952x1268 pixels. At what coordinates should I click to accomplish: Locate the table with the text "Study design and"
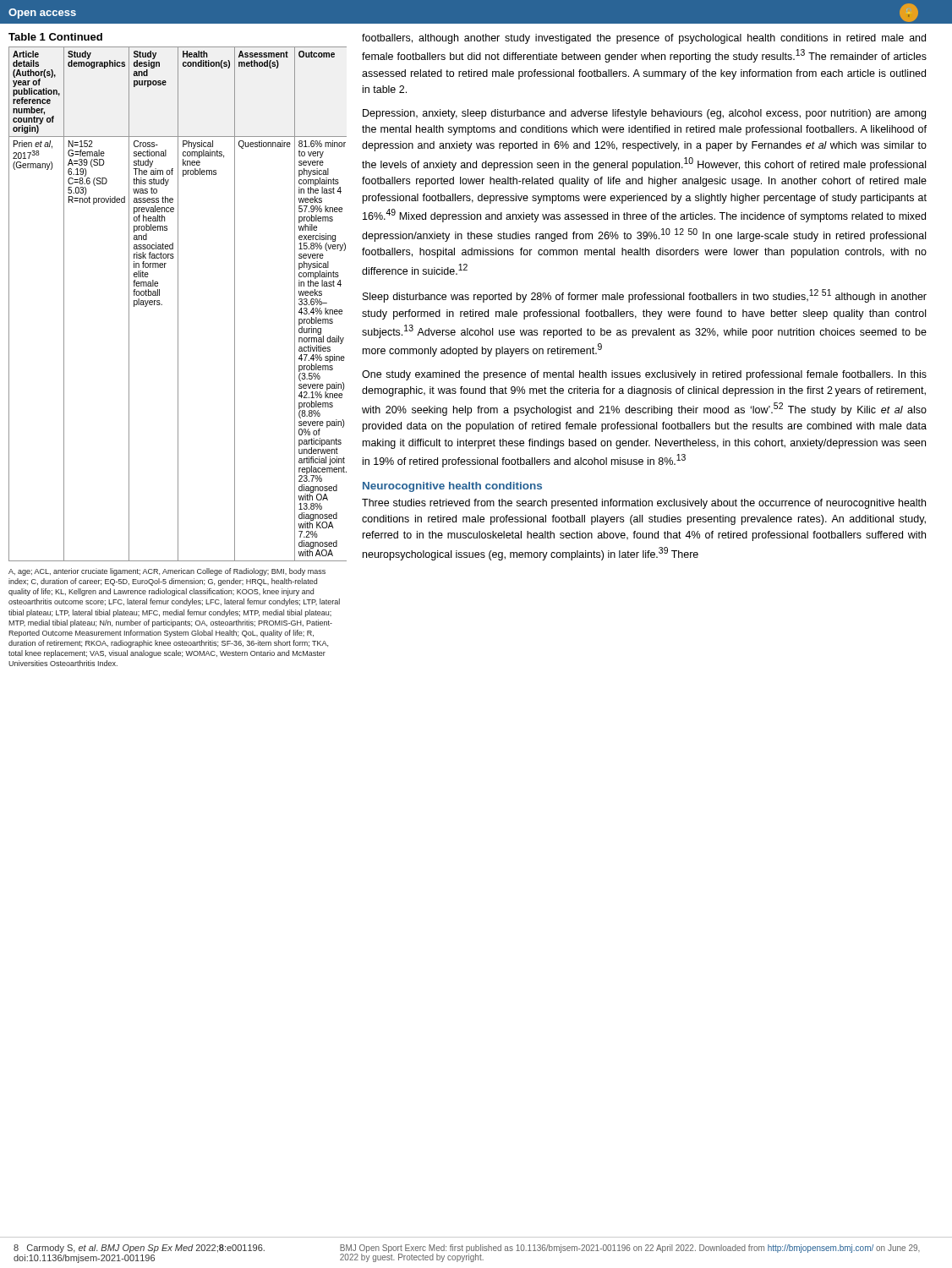pyautogui.click(x=175, y=350)
